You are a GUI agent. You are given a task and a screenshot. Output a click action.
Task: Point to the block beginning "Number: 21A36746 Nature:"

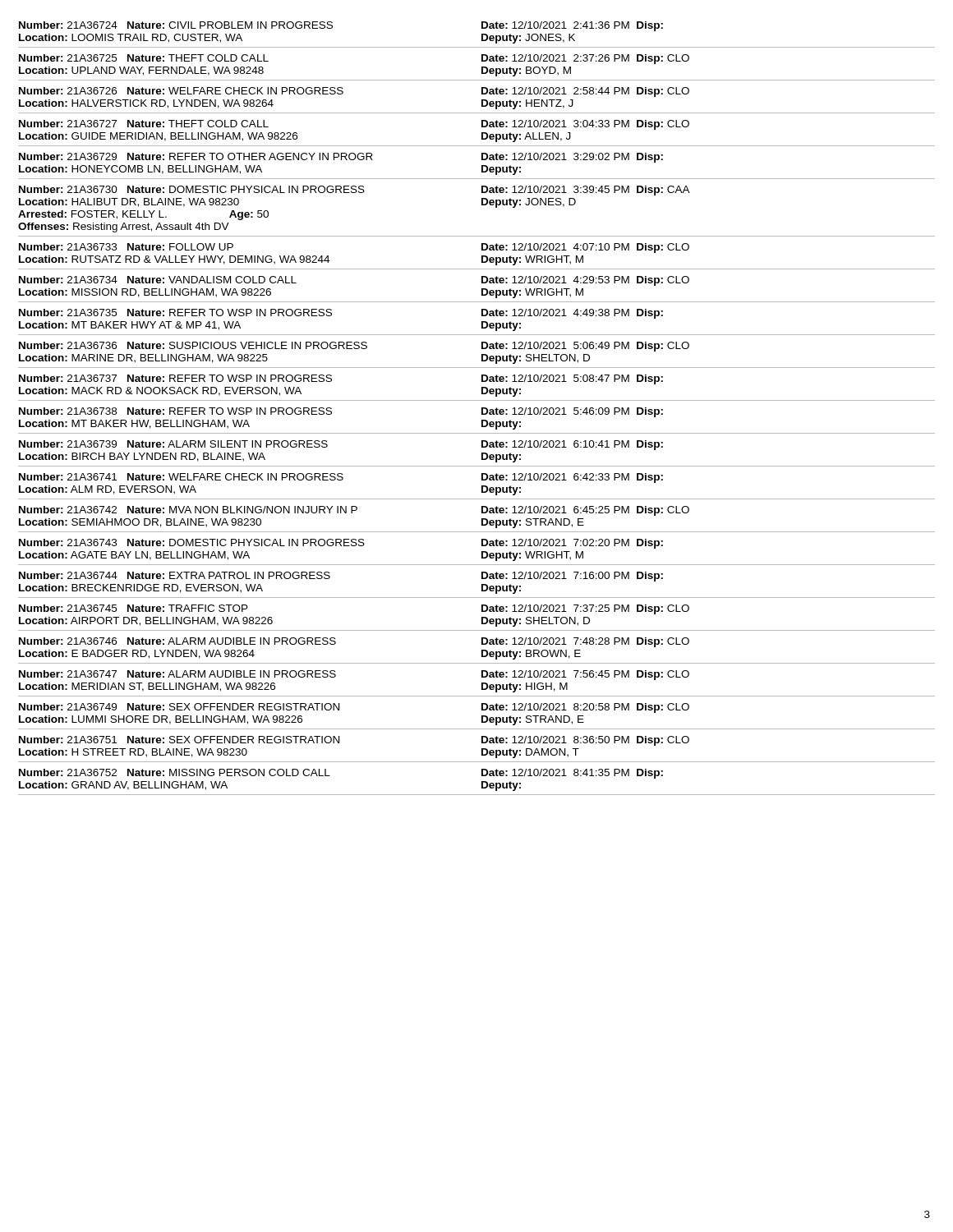coord(476,647)
